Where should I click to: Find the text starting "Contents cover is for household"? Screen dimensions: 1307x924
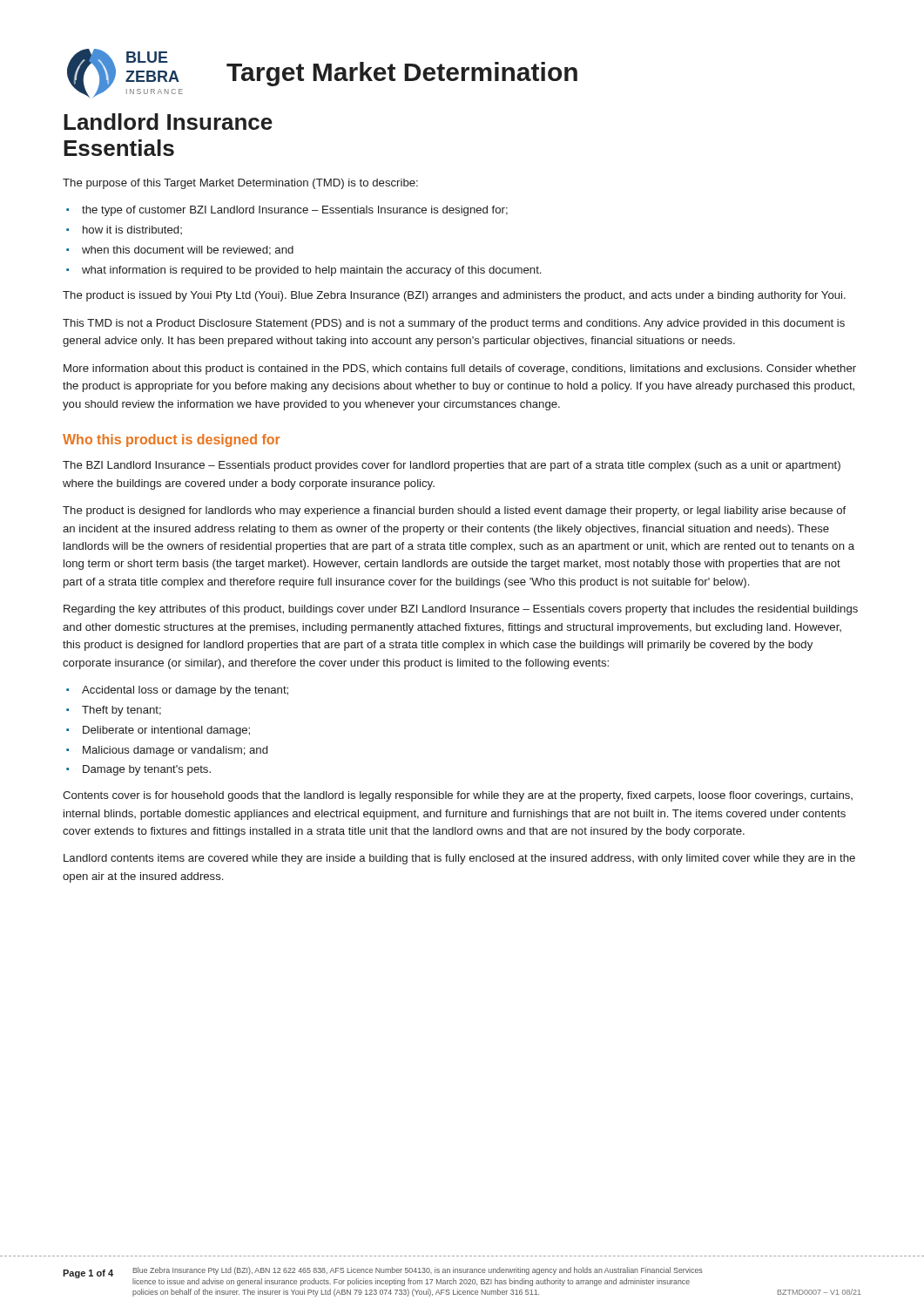458,813
